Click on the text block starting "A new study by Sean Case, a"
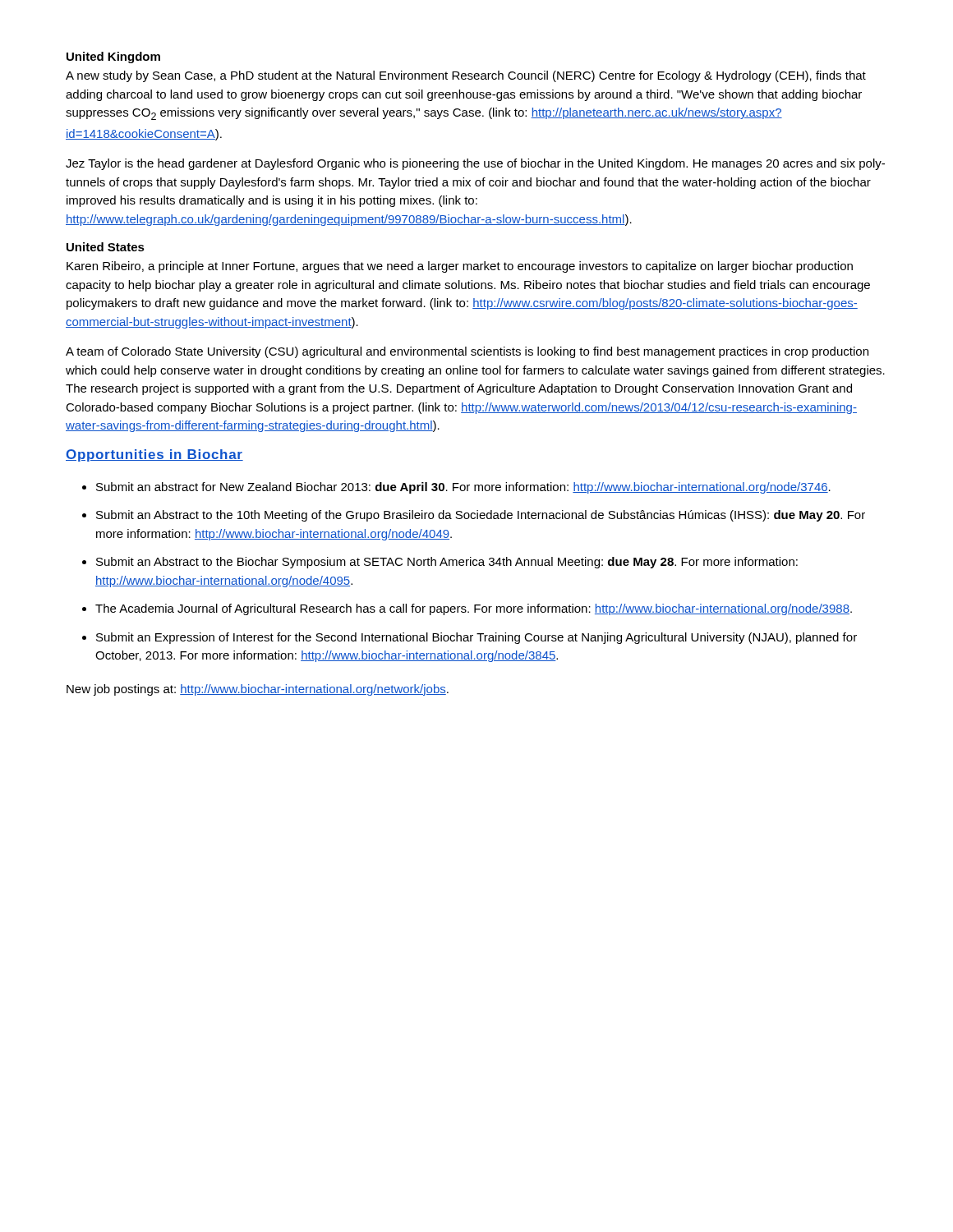This screenshot has width=953, height=1232. (x=476, y=105)
